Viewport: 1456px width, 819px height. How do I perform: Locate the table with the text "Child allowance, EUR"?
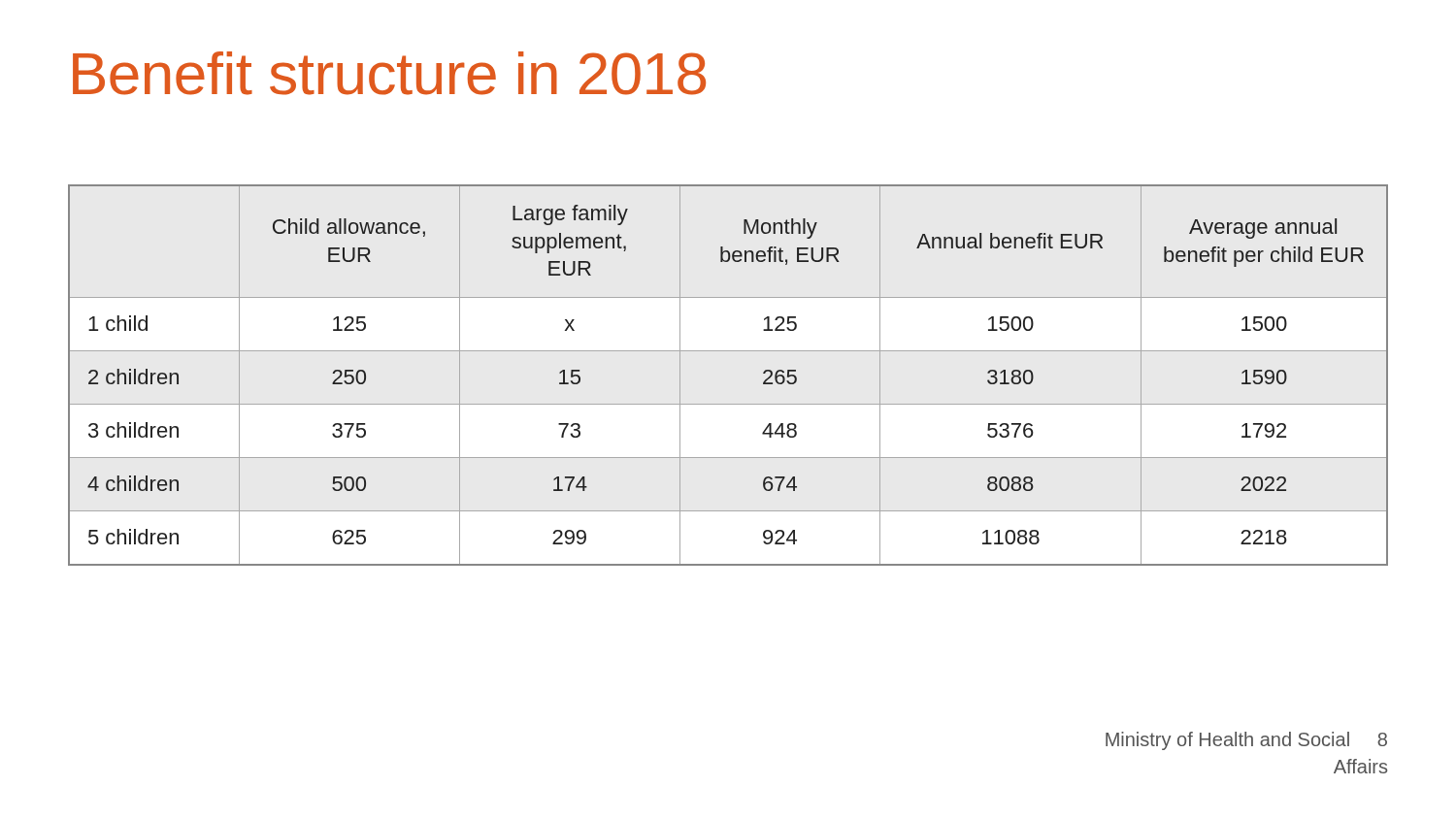pos(728,375)
